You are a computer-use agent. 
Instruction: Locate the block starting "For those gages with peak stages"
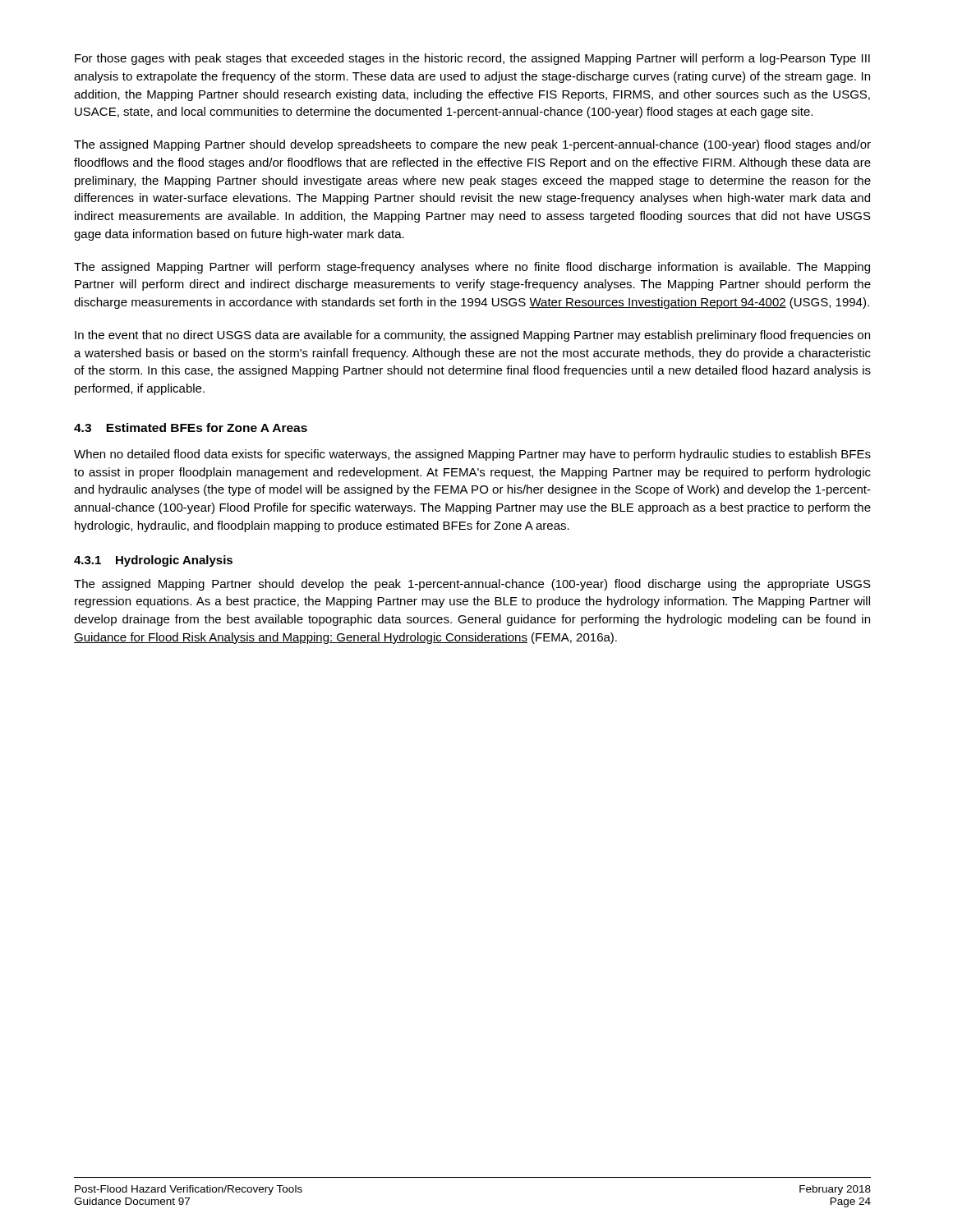472,85
